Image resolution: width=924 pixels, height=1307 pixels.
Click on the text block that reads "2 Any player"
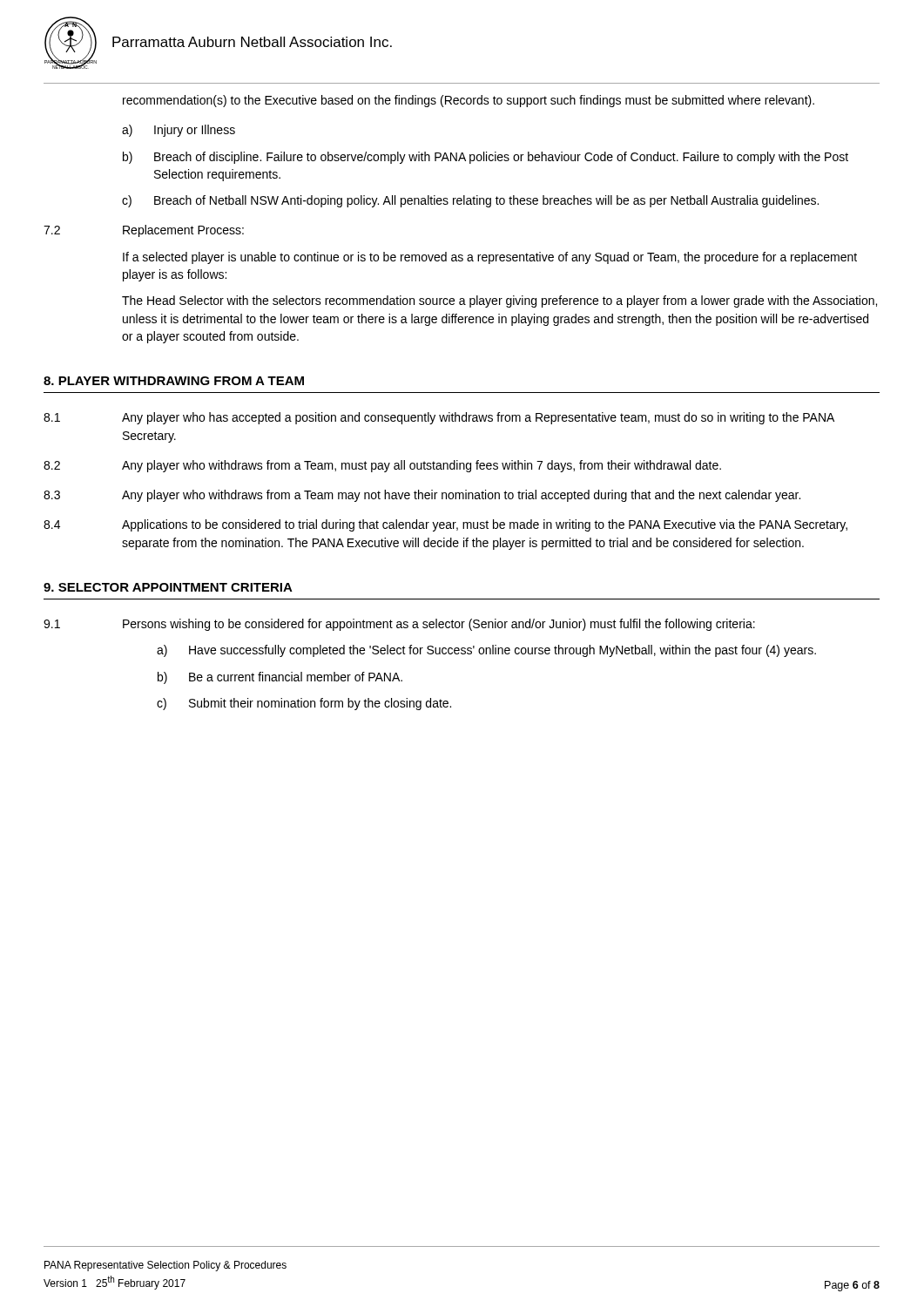[462, 465]
